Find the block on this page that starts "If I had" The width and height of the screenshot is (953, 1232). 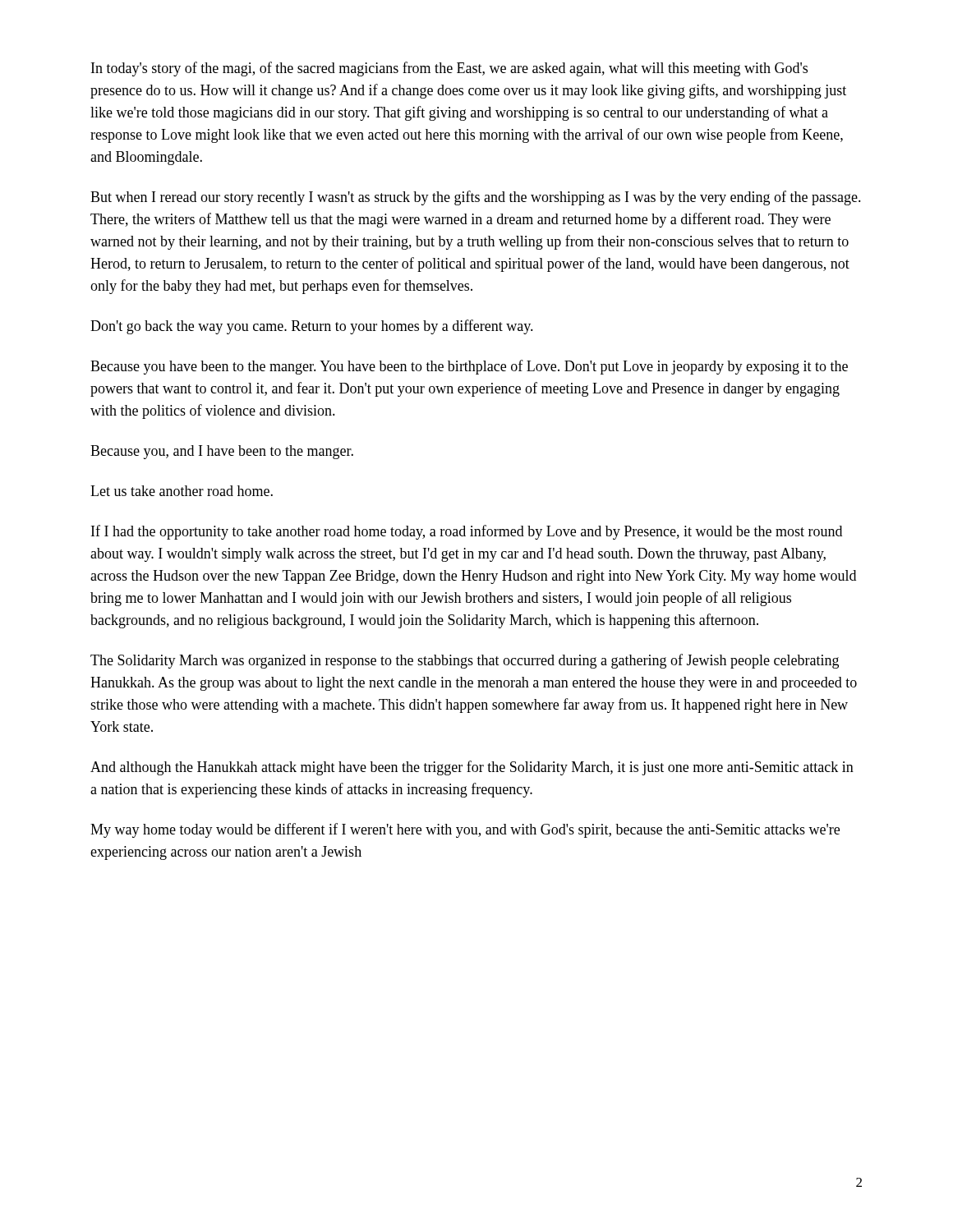[473, 576]
